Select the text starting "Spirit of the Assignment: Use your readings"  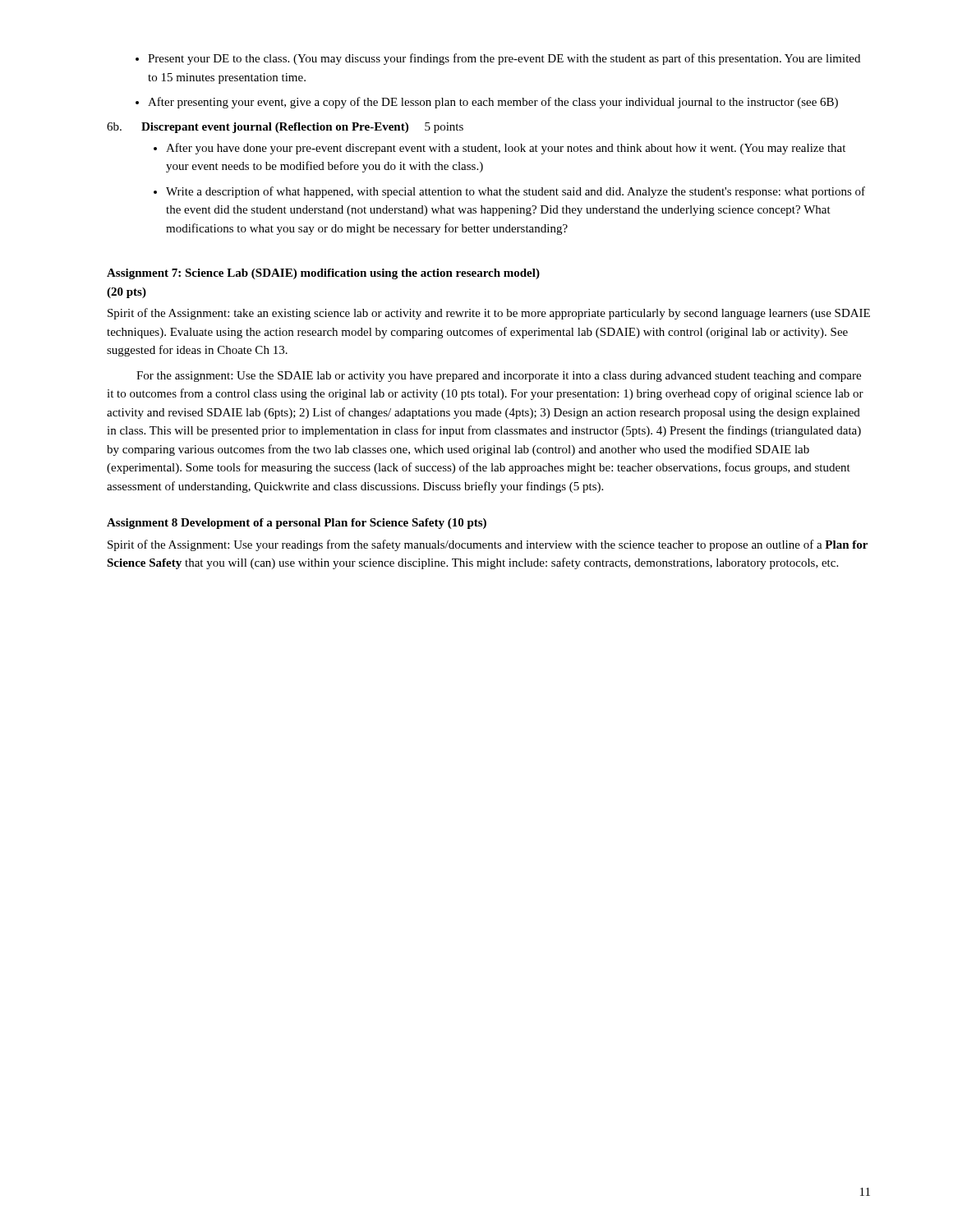pyautogui.click(x=489, y=554)
